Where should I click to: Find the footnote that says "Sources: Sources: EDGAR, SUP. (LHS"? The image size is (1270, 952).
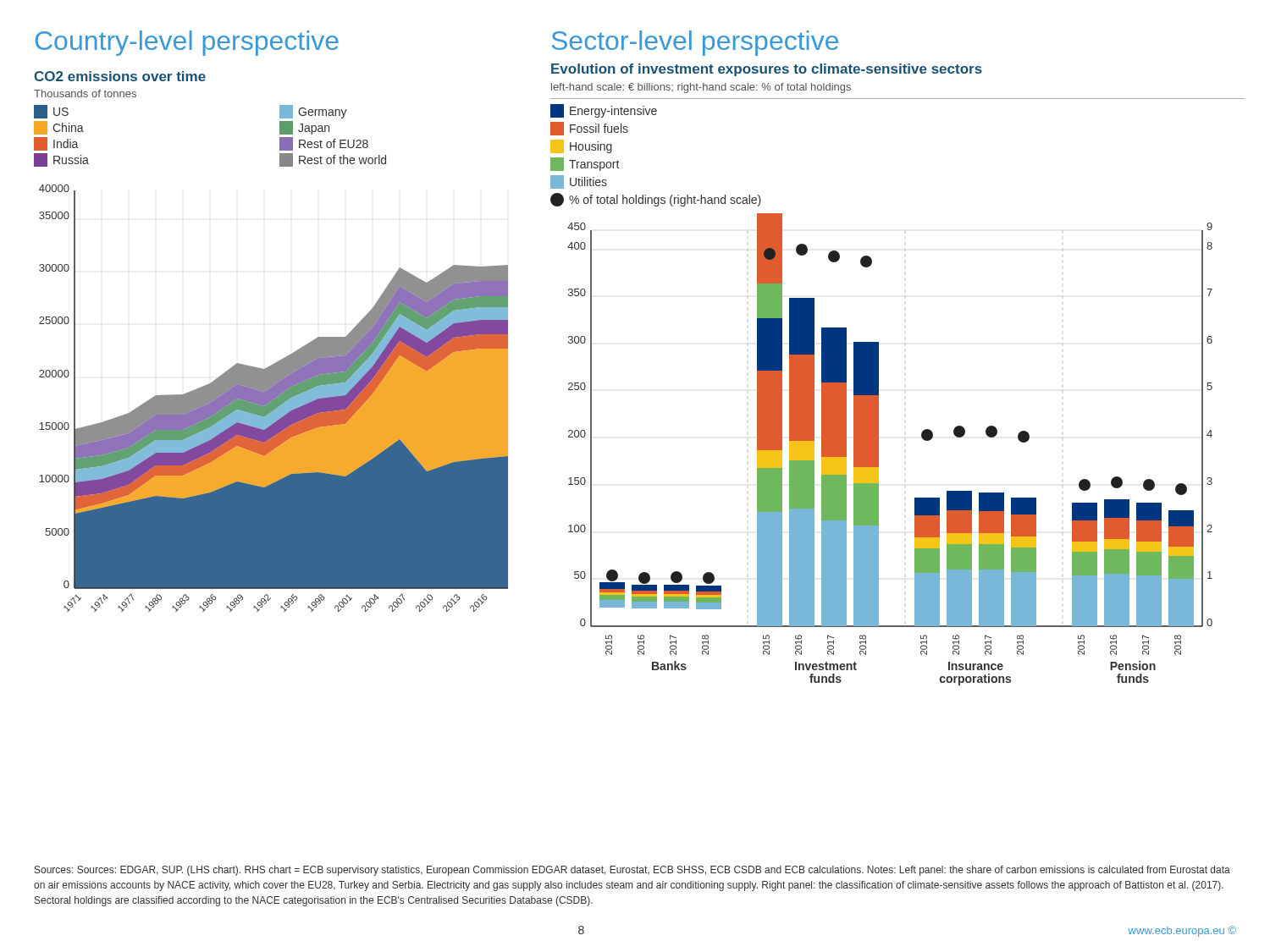tap(632, 885)
